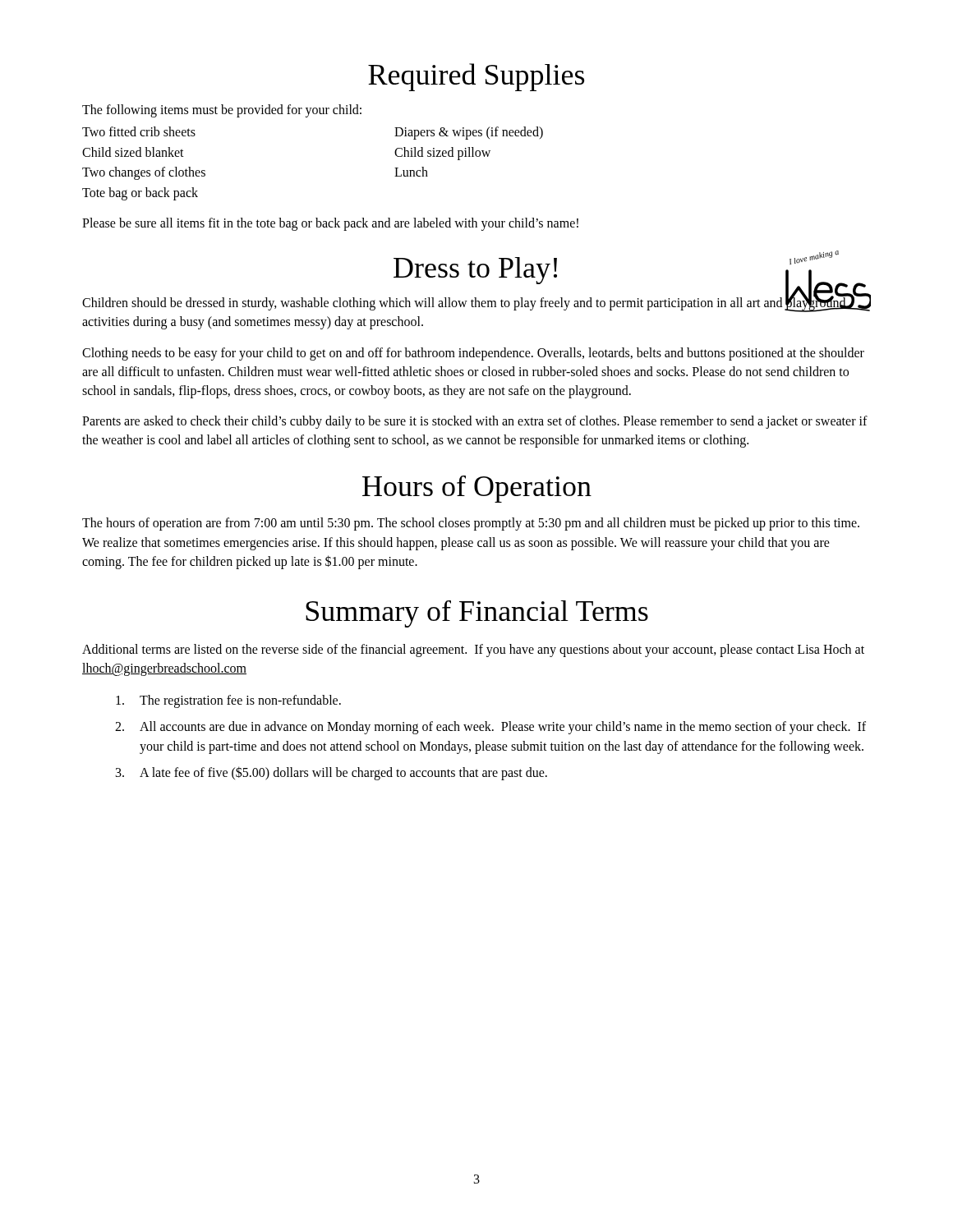Click on the region starting "2. All accounts are due in advance"
The height and width of the screenshot is (1232, 953).
pyautogui.click(x=476, y=737)
